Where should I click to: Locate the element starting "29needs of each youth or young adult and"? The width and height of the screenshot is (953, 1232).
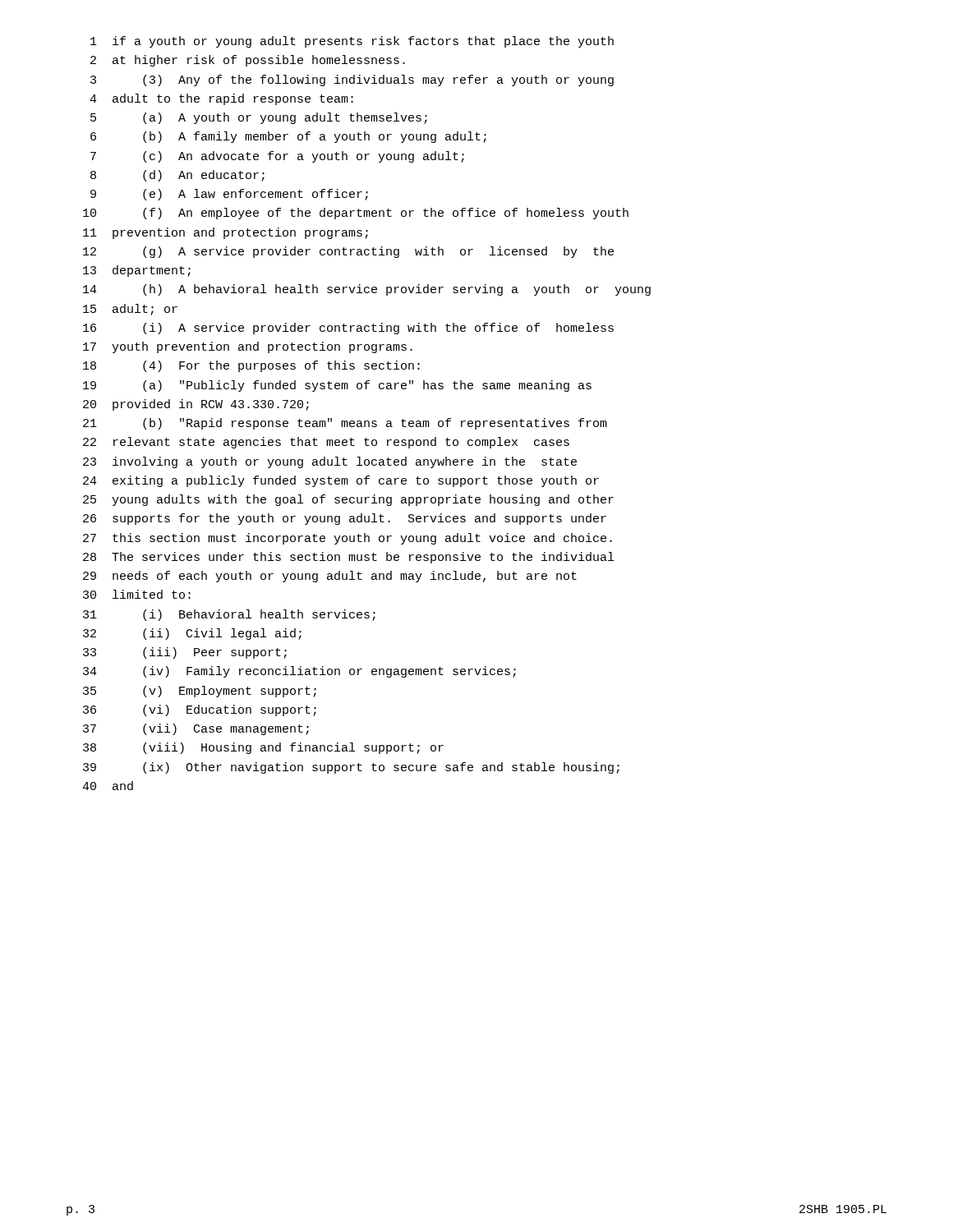476,577
